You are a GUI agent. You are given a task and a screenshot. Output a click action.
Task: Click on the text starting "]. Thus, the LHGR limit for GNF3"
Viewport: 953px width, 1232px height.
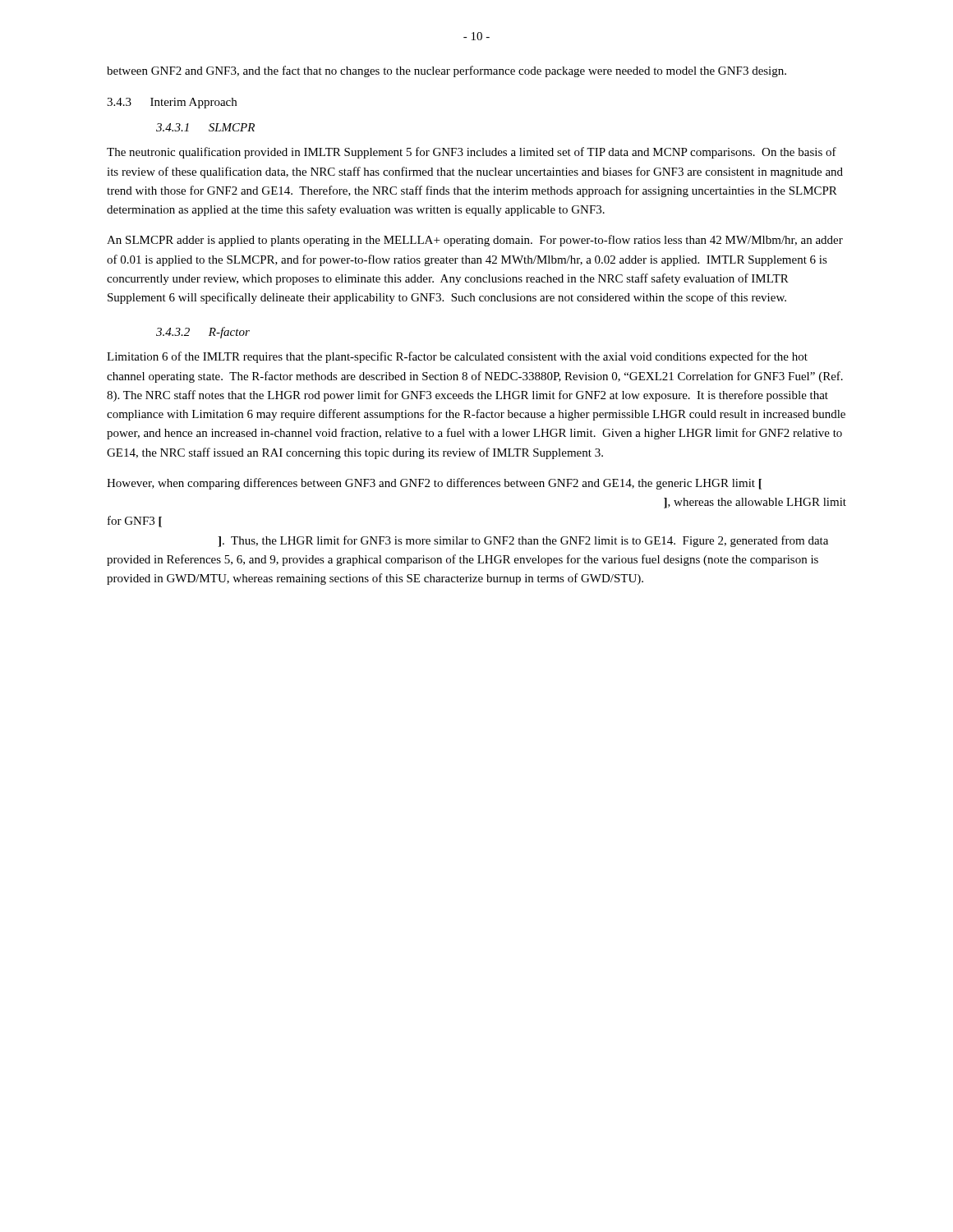coord(468,559)
